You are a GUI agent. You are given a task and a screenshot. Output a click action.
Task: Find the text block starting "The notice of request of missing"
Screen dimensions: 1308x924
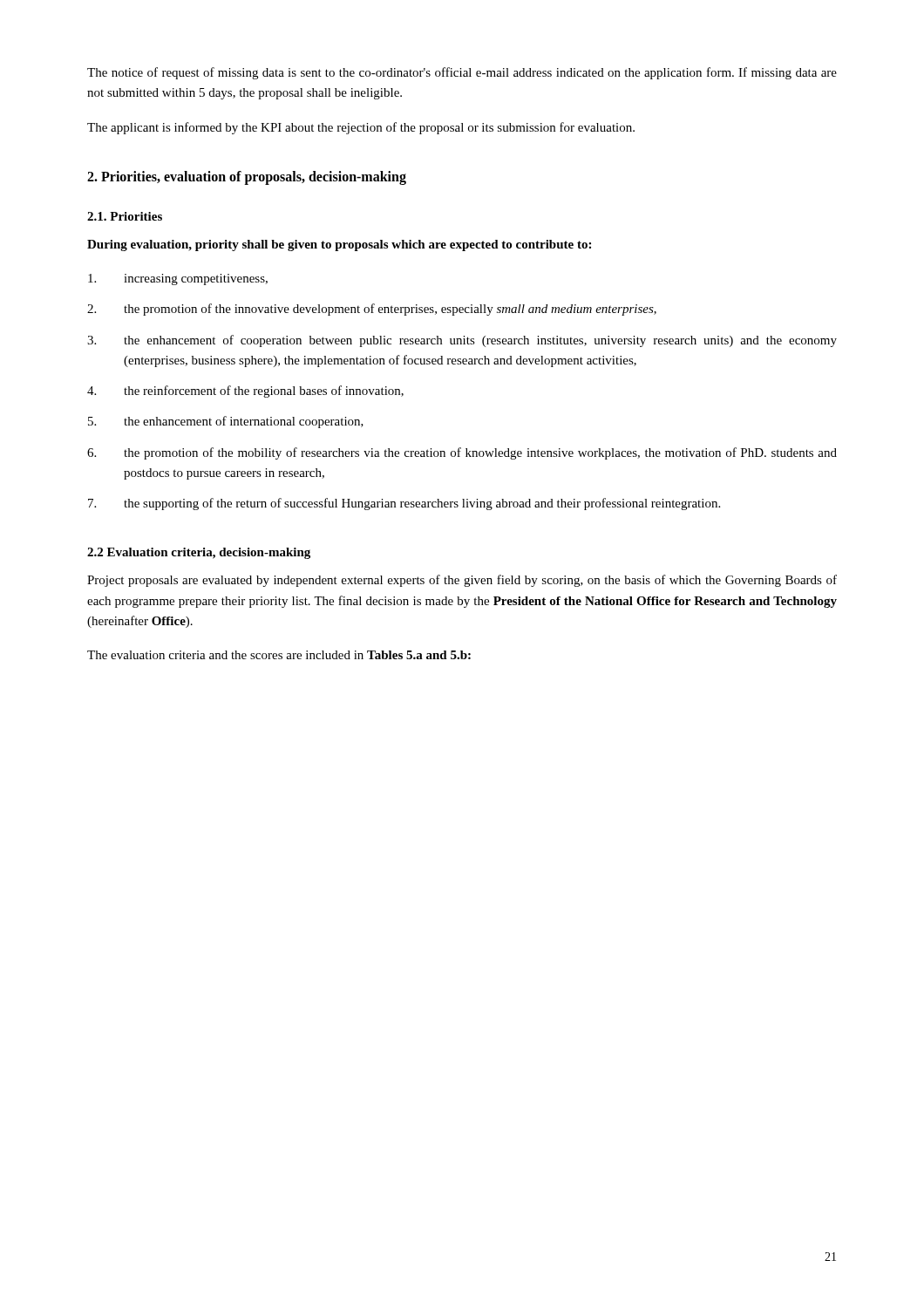[x=462, y=83]
